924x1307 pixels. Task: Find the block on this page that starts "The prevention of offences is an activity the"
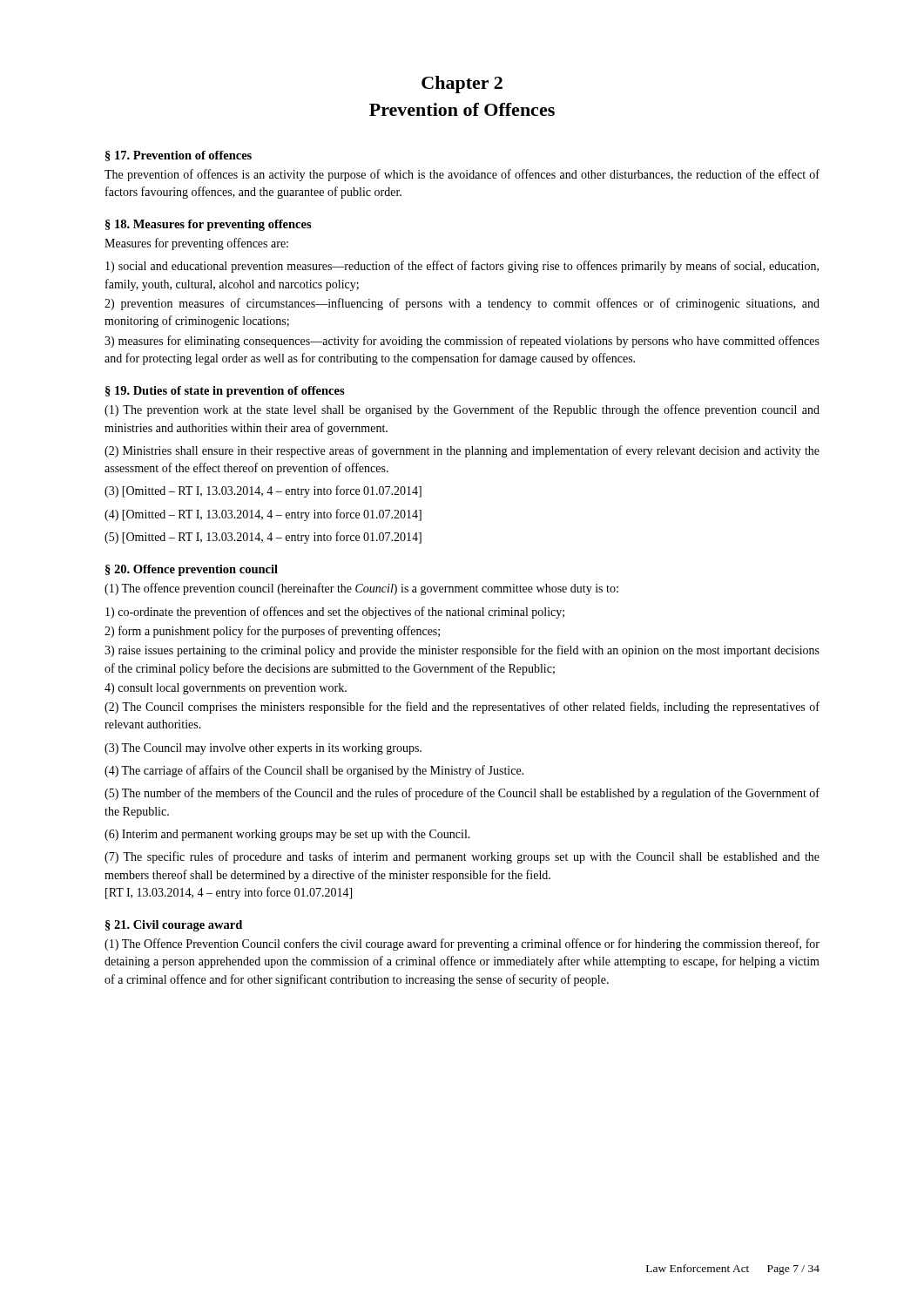(462, 183)
